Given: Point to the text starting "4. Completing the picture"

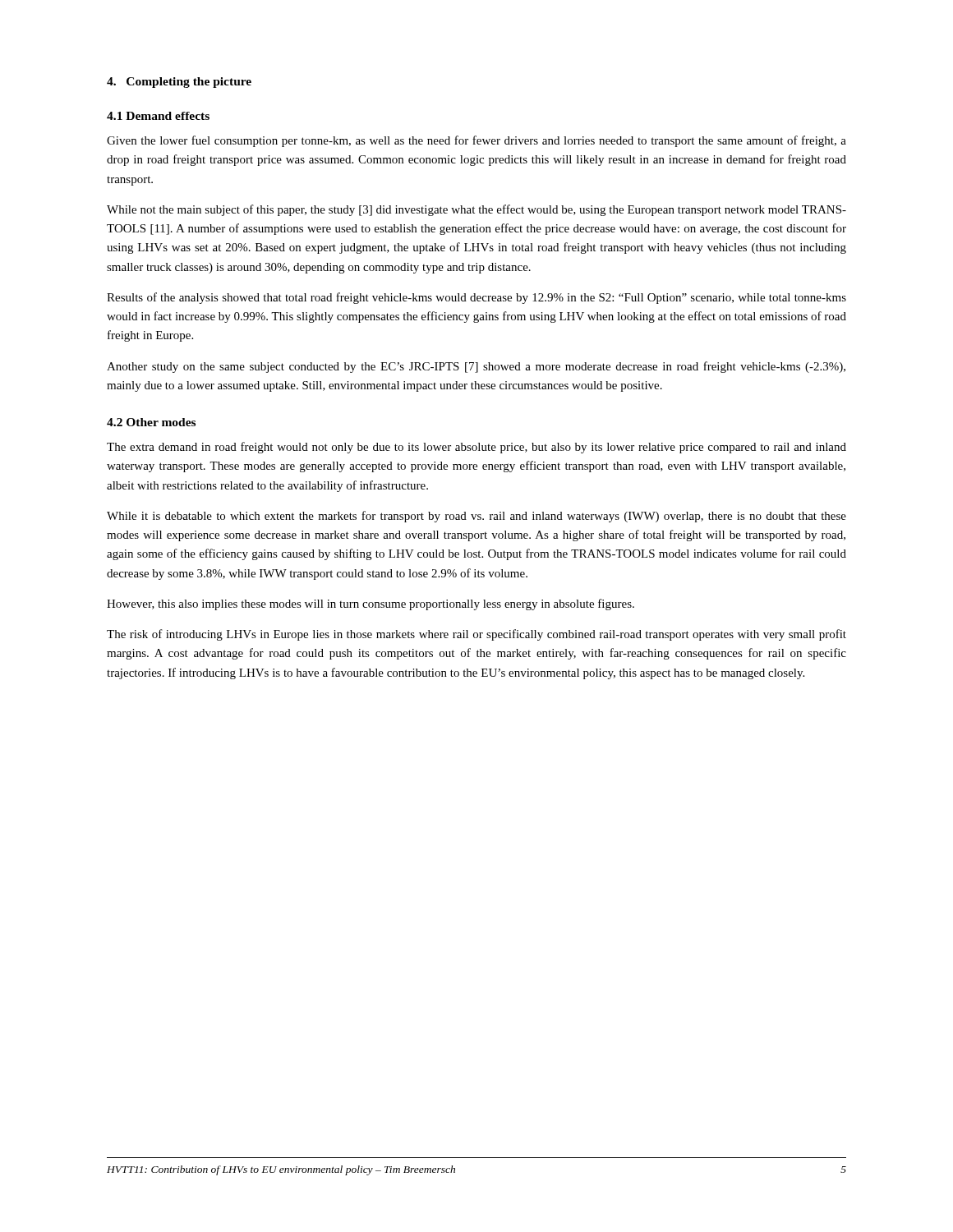Looking at the screenshot, I should tap(179, 81).
